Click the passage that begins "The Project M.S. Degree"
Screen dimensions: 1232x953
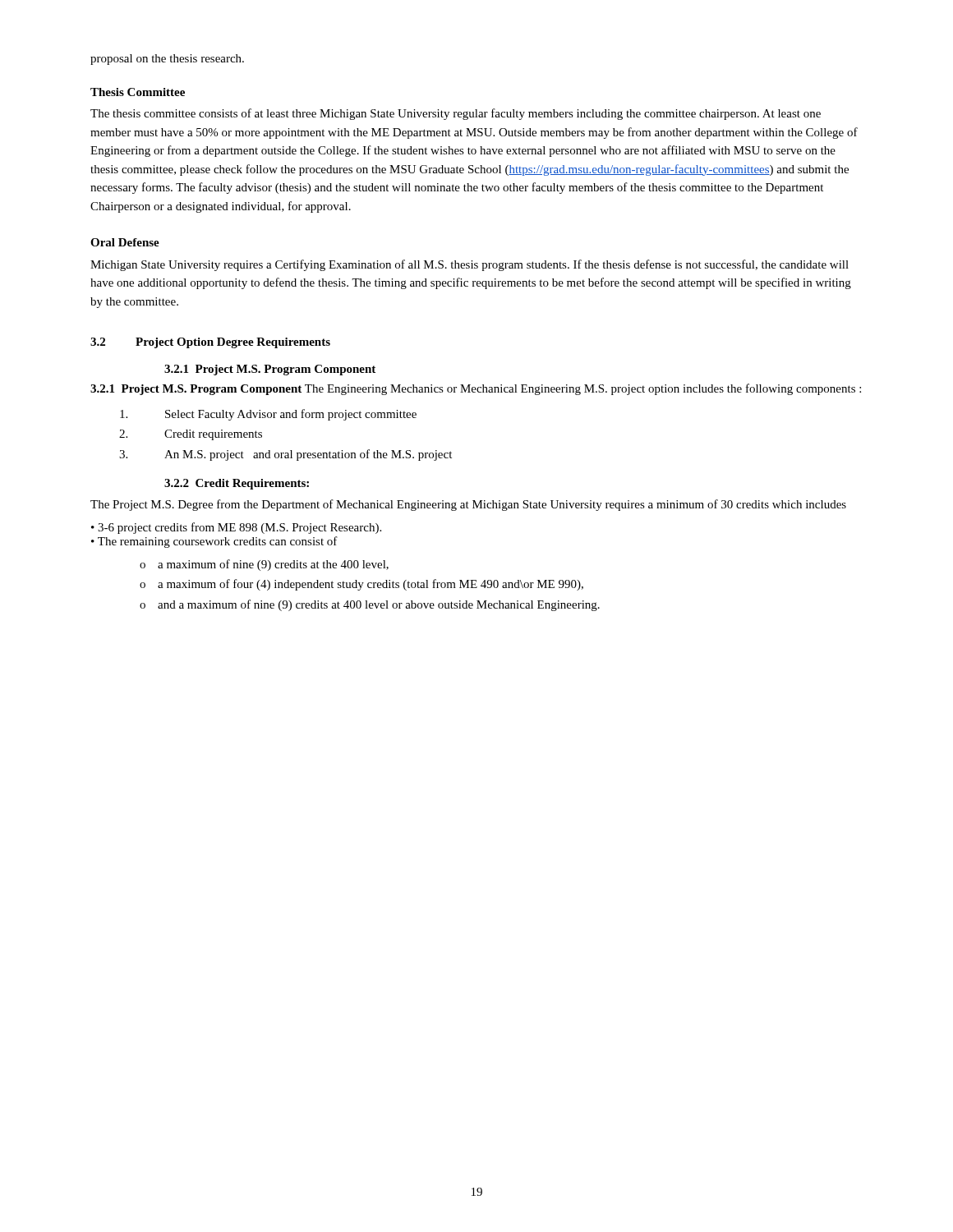[x=476, y=505]
